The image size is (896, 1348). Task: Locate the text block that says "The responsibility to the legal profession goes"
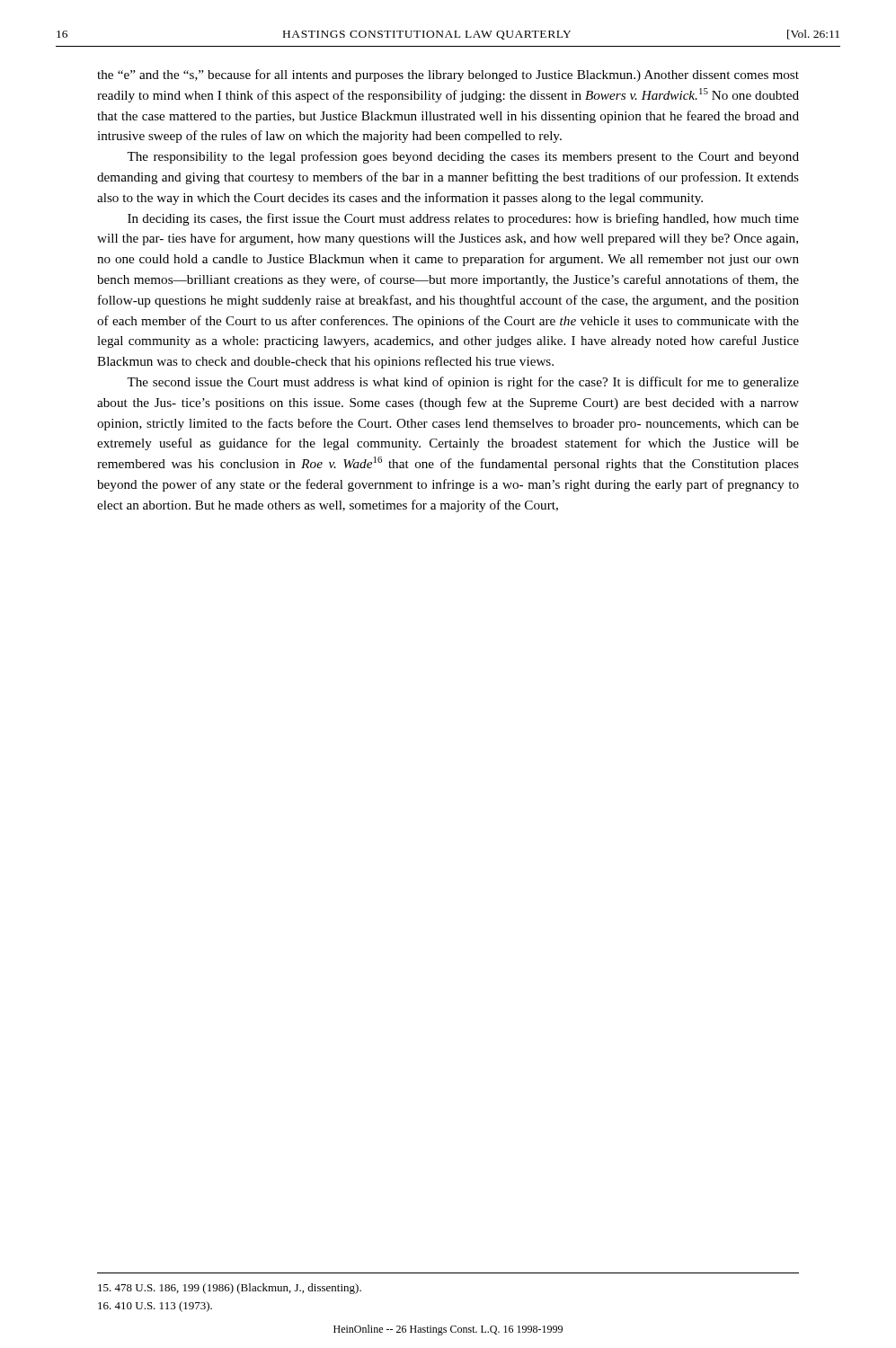[448, 177]
